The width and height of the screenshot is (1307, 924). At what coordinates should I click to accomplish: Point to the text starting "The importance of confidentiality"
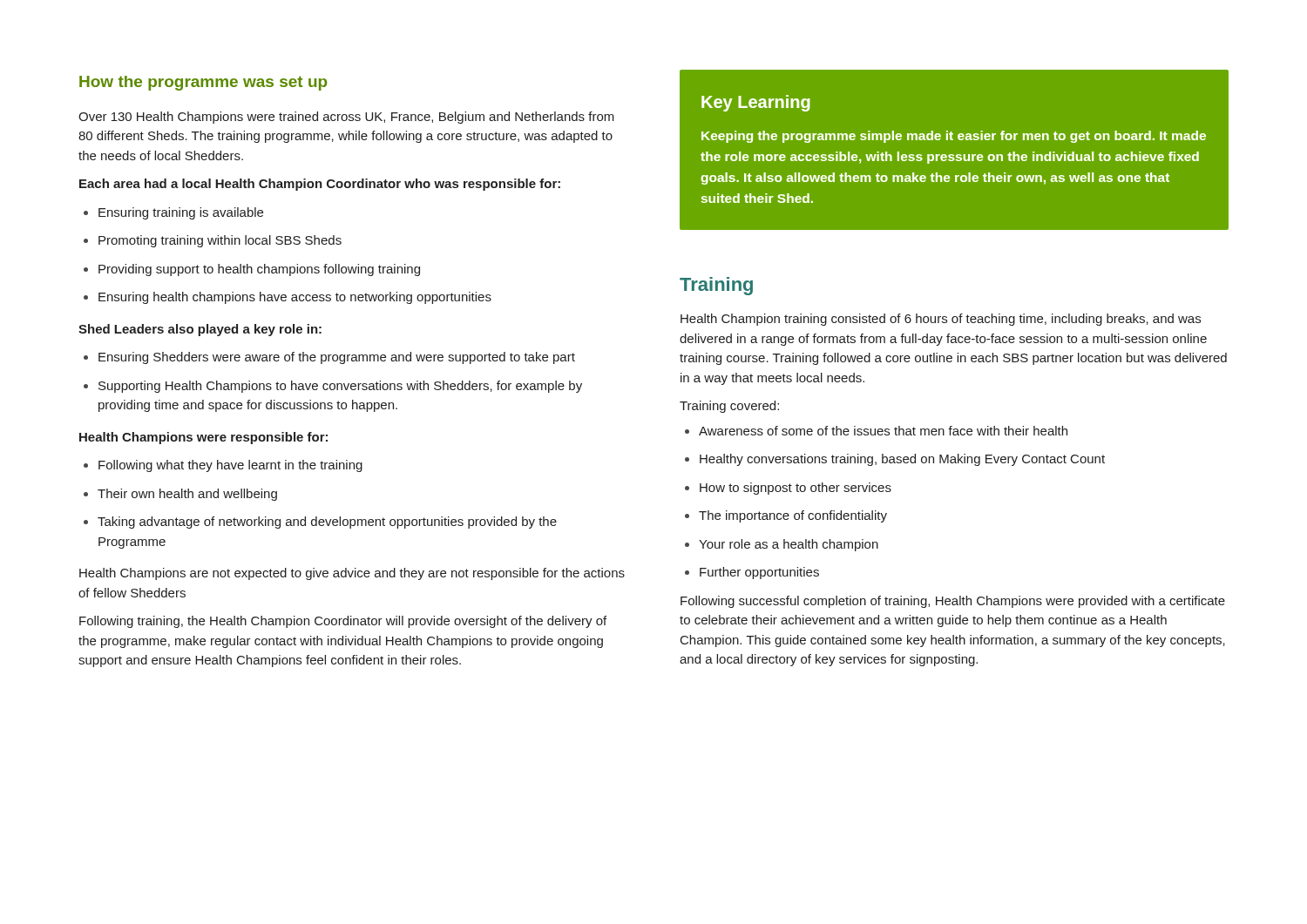(x=786, y=516)
